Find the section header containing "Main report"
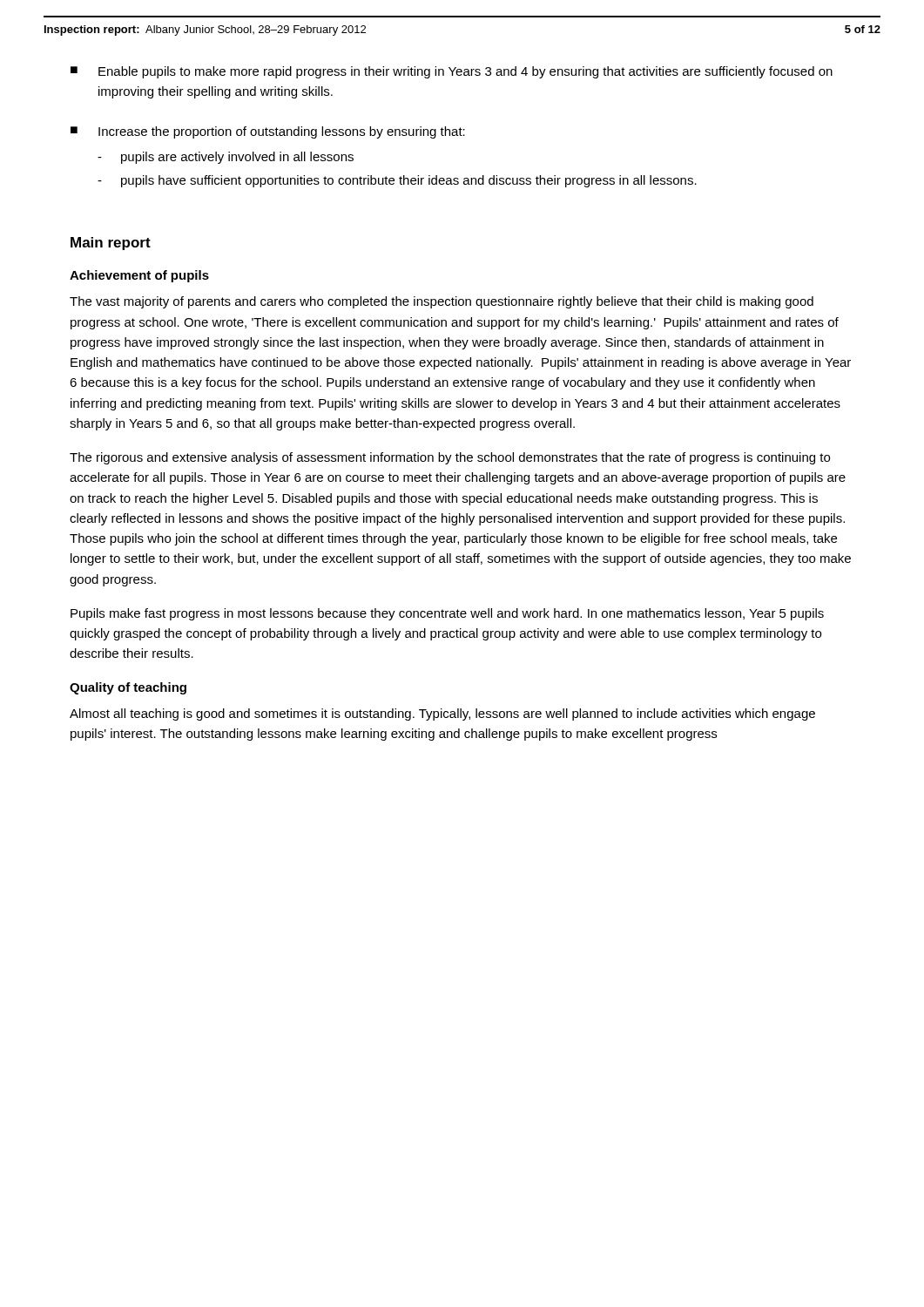Image resolution: width=924 pixels, height=1307 pixels. pyautogui.click(x=110, y=243)
